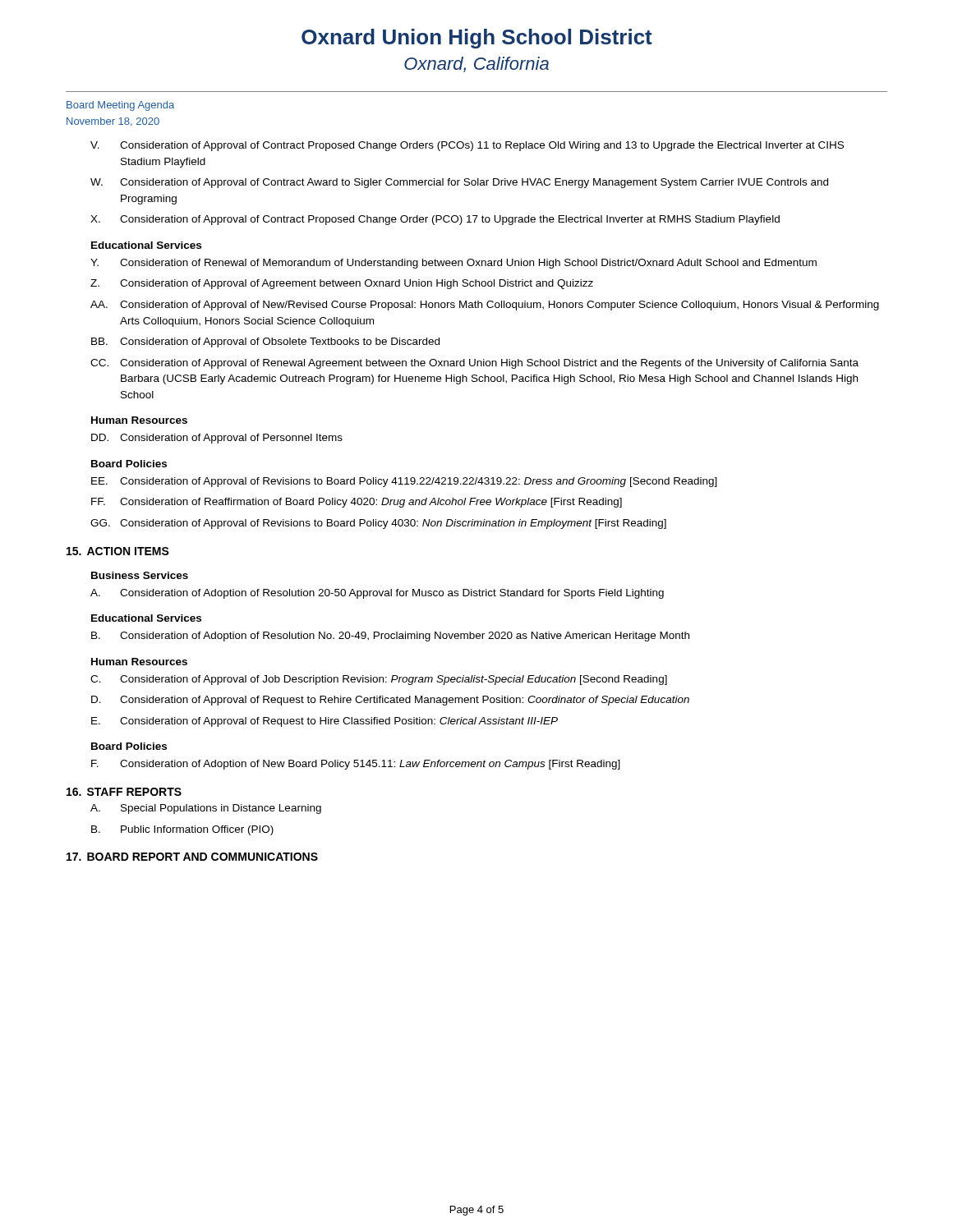
Task: Locate the block of text that opens with "A. Special Populations"
Action: click(x=206, y=809)
